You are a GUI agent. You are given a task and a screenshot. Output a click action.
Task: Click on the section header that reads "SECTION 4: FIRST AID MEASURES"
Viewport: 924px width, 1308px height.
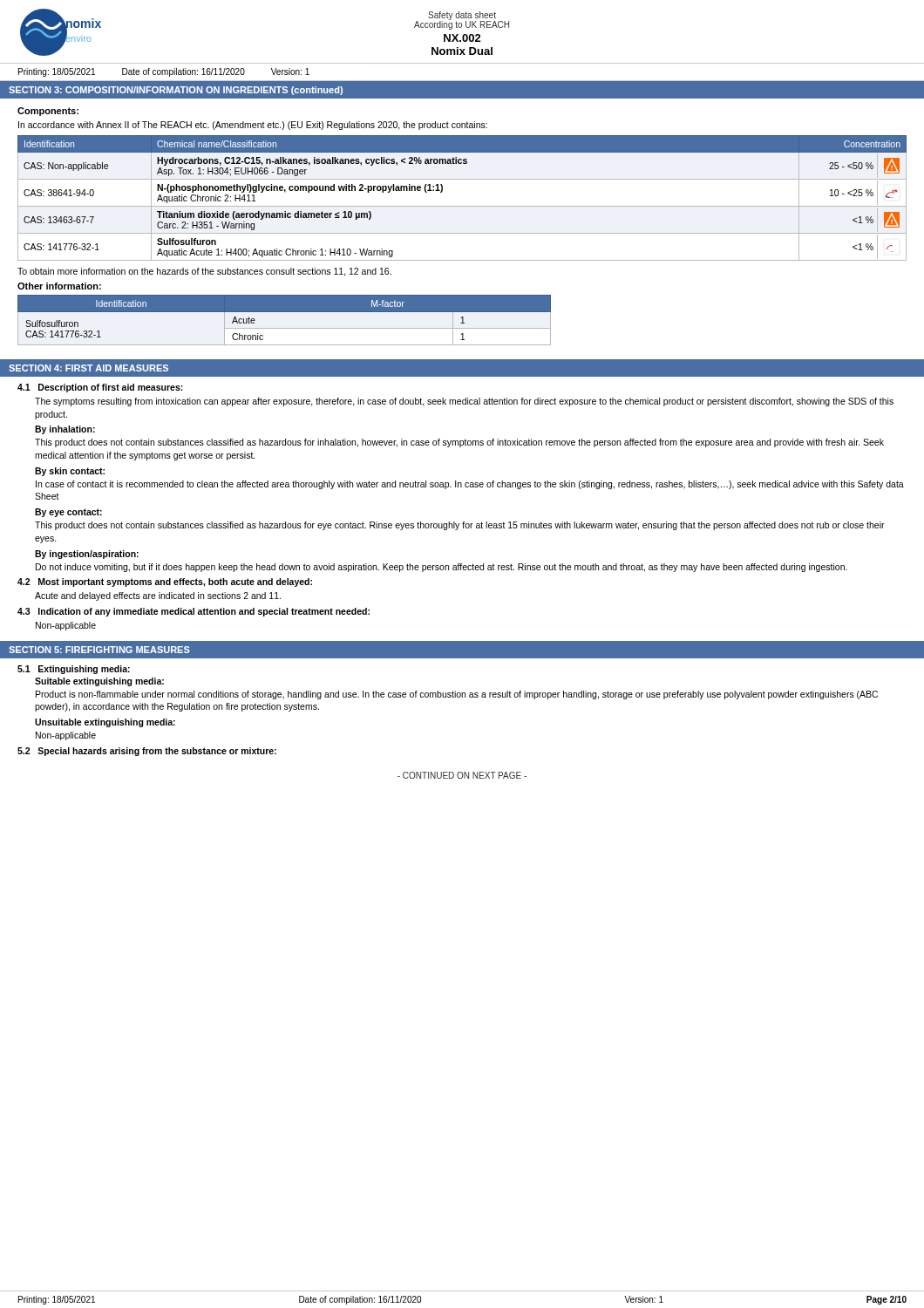(89, 368)
